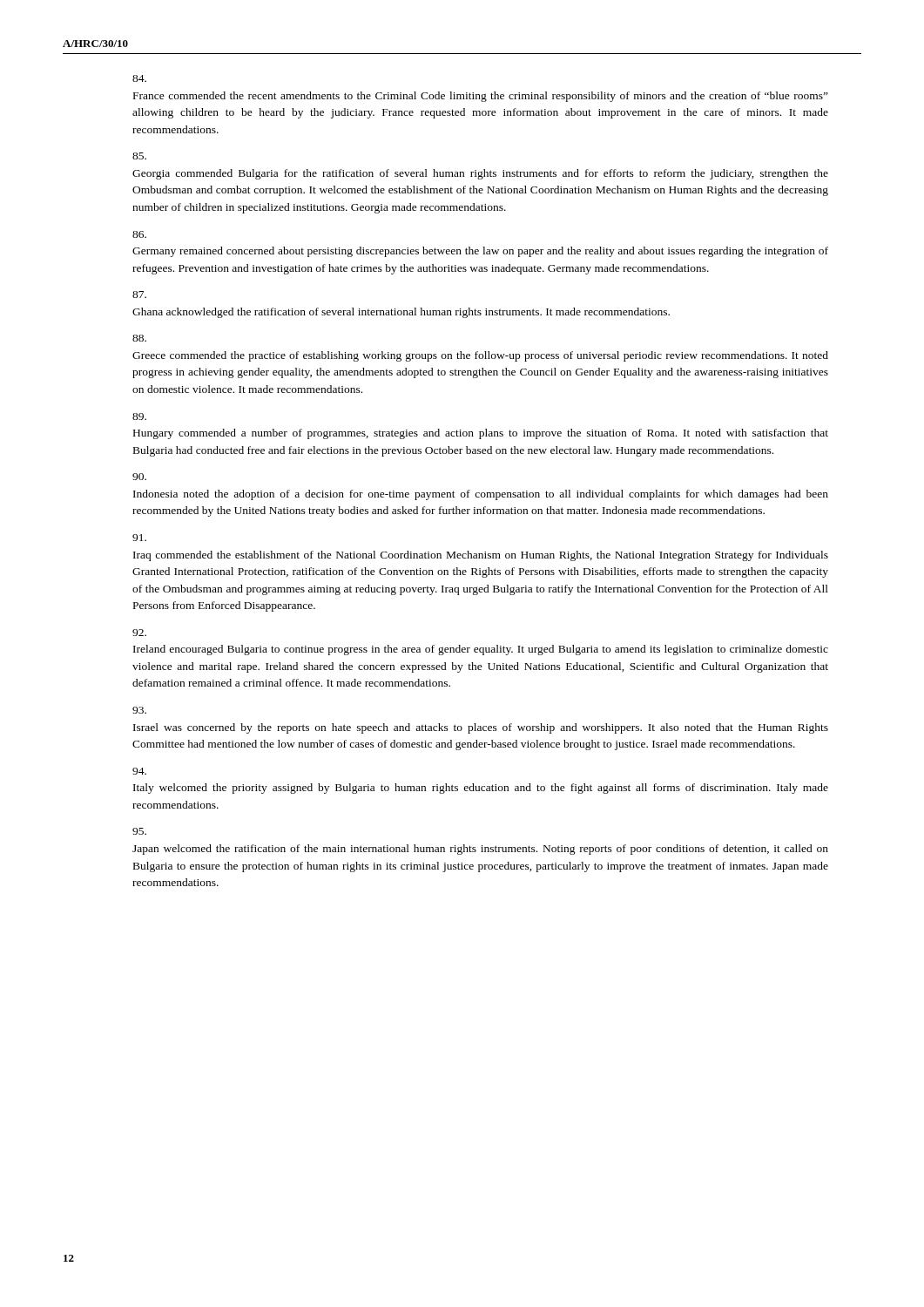Locate the text block that says "Ireland encouraged Bulgaria to continue"
The width and height of the screenshot is (924, 1307).
[x=480, y=658]
